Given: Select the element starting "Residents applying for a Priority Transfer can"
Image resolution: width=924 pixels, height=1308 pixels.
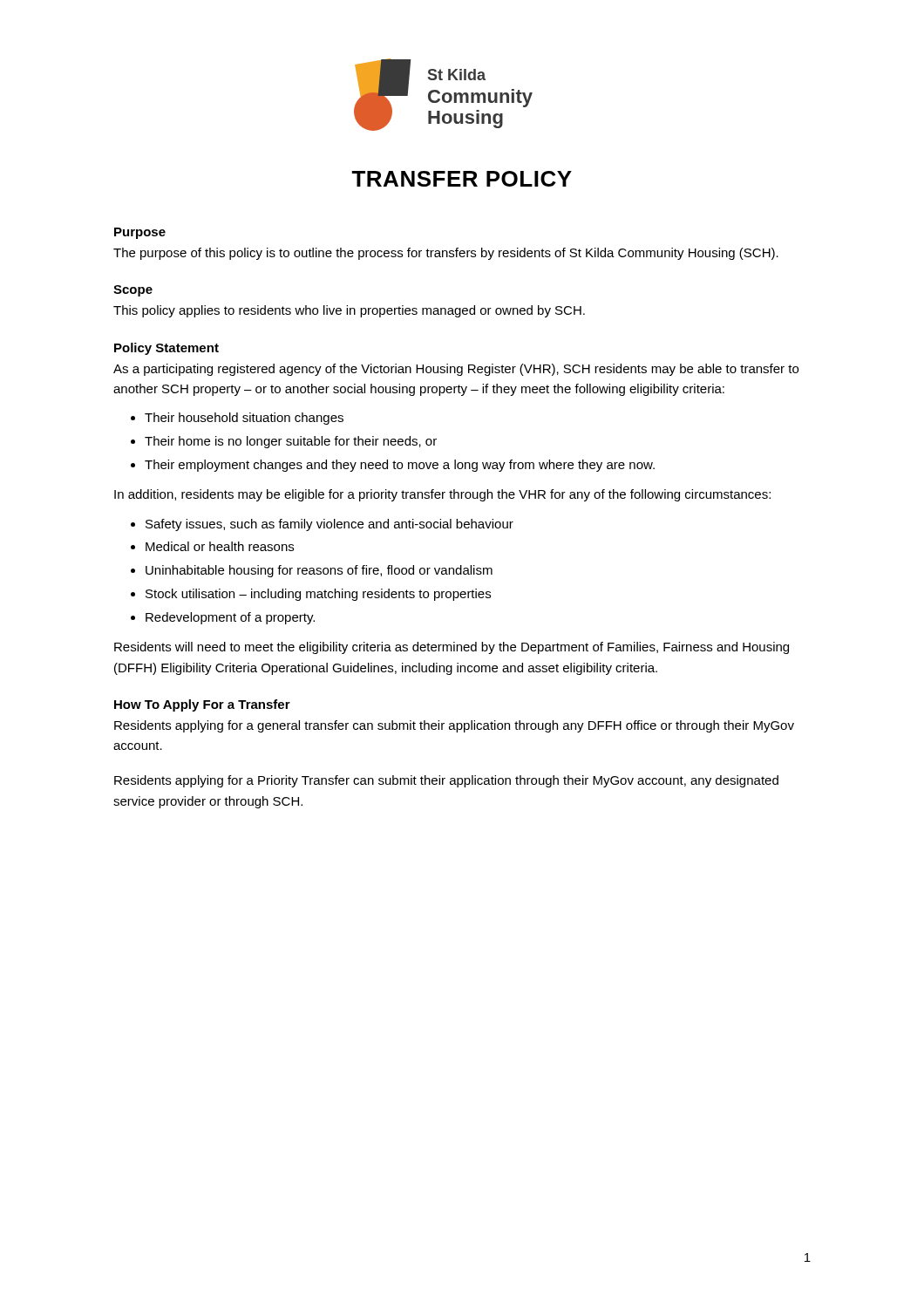Looking at the screenshot, I should click(446, 790).
